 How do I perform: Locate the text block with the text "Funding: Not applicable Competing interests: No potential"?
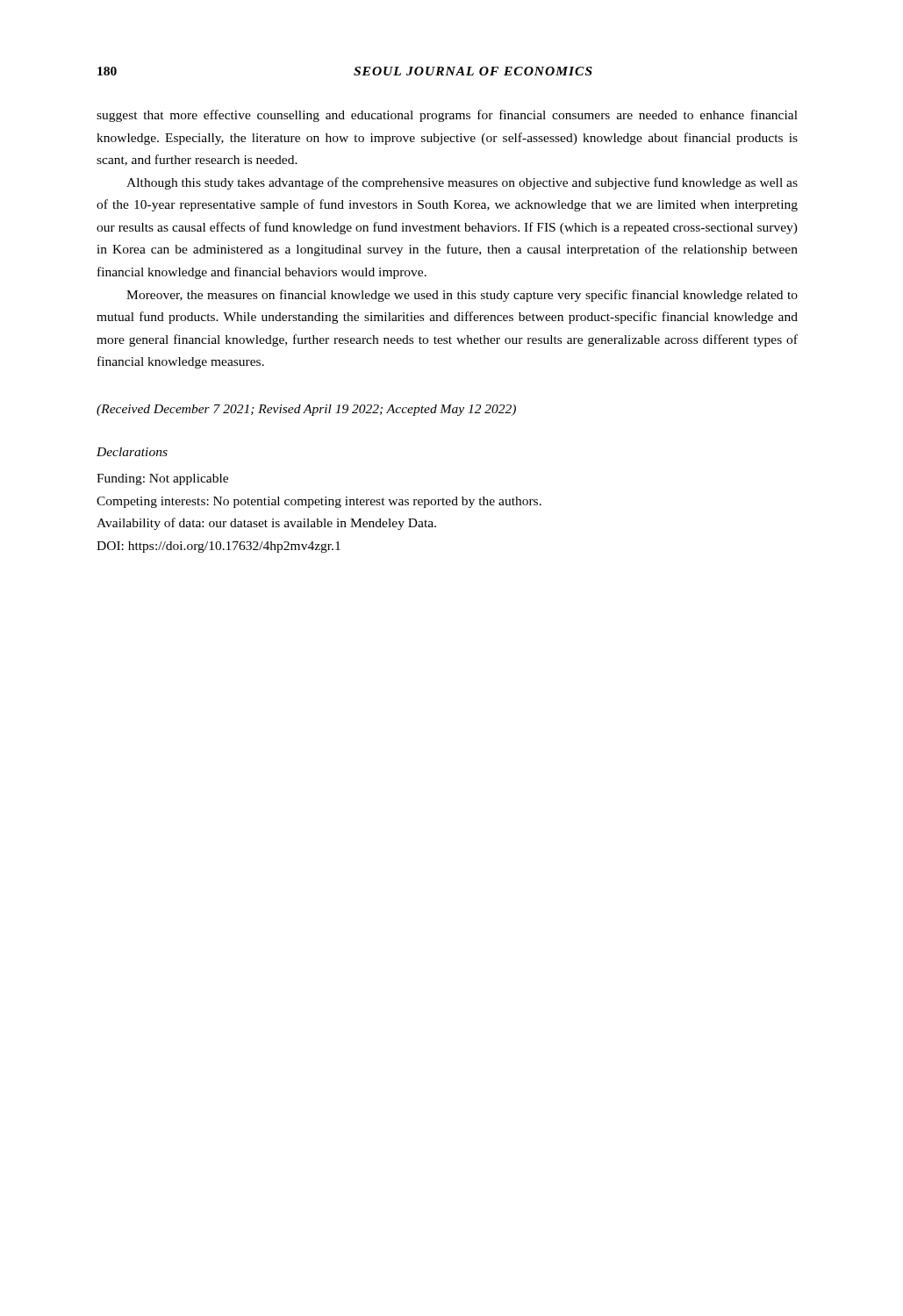pos(447,512)
